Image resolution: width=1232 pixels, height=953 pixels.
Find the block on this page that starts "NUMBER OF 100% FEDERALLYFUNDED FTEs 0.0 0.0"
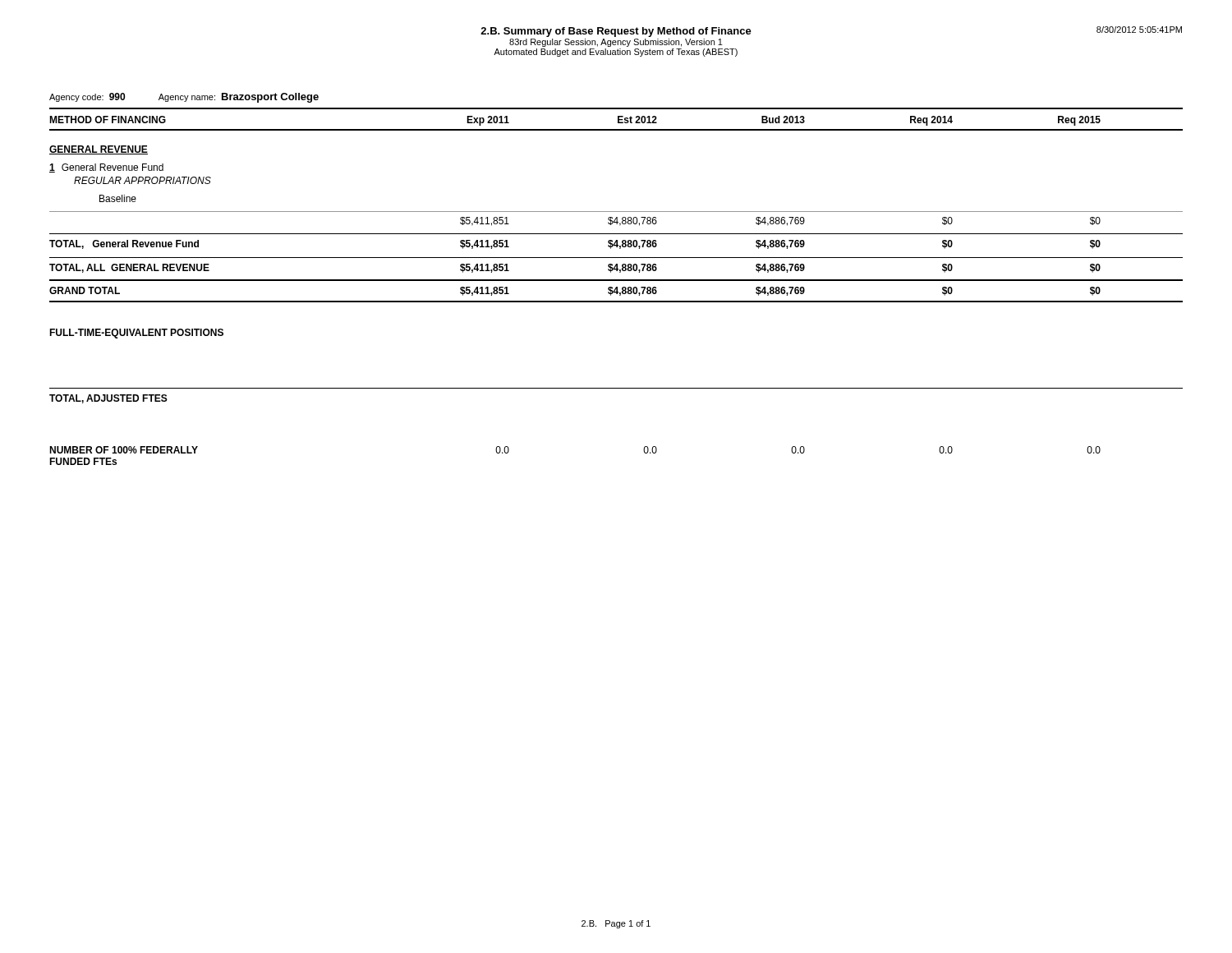click(x=124, y=450)
